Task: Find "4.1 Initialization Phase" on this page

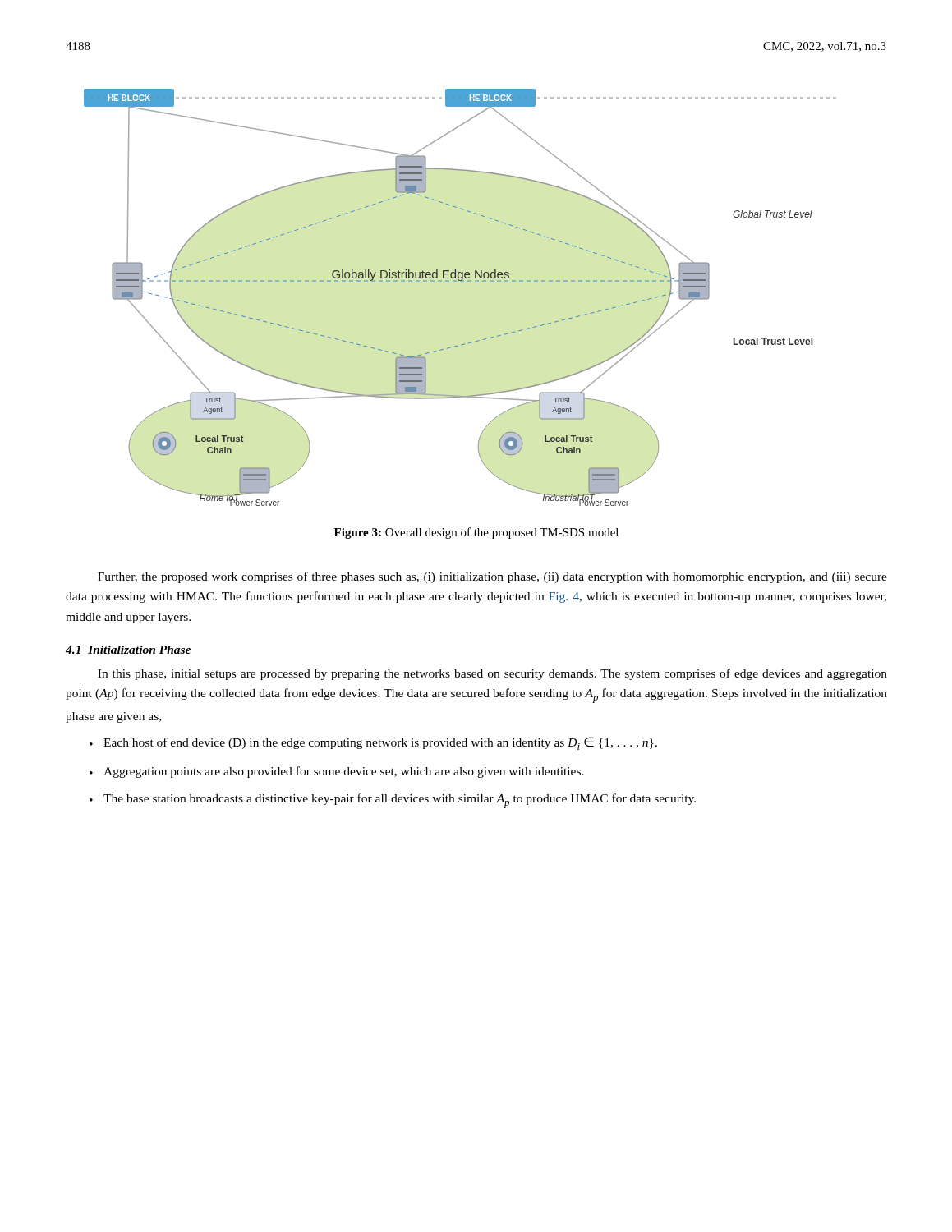Action: 128,650
